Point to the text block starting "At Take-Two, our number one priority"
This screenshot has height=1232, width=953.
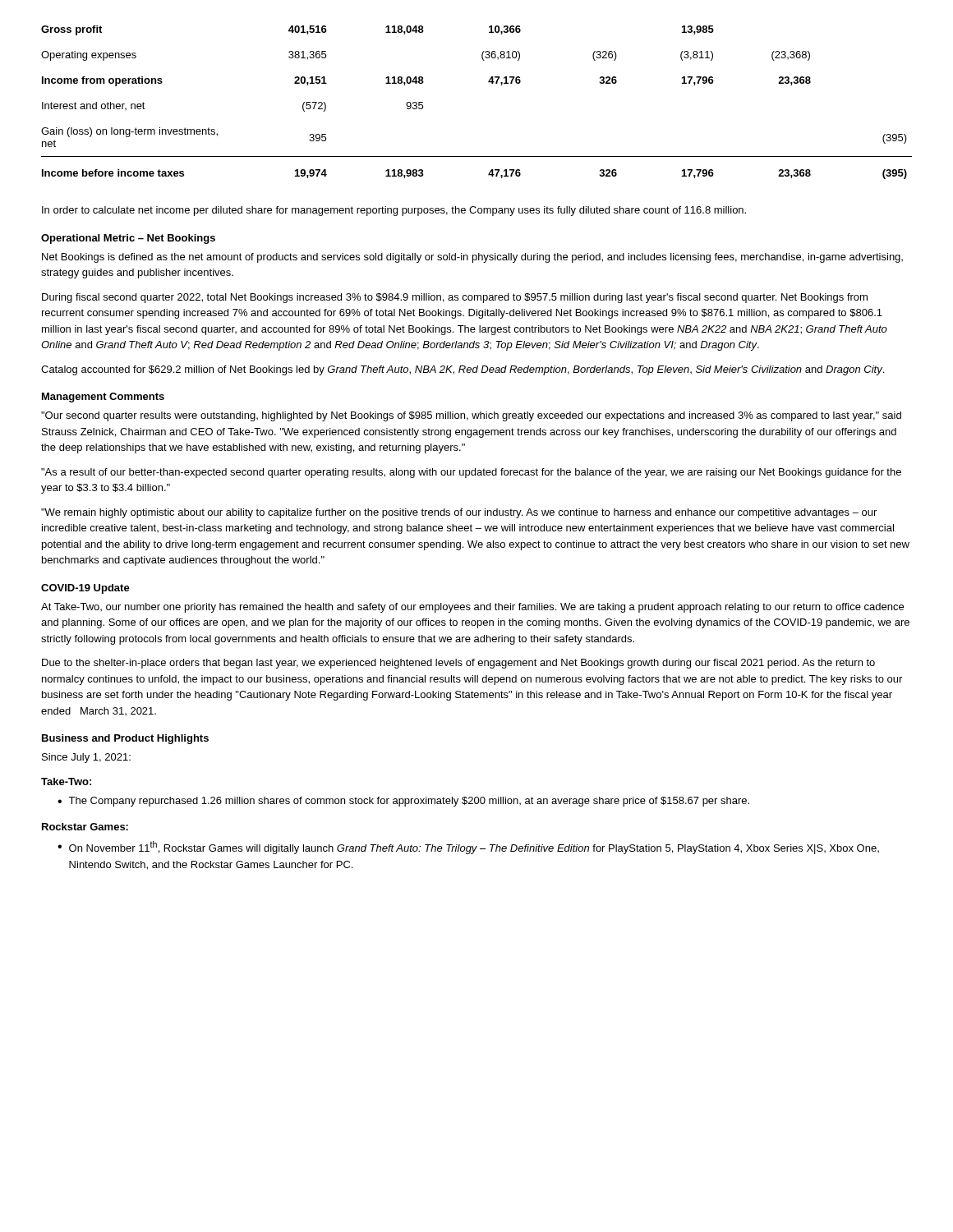click(x=475, y=622)
